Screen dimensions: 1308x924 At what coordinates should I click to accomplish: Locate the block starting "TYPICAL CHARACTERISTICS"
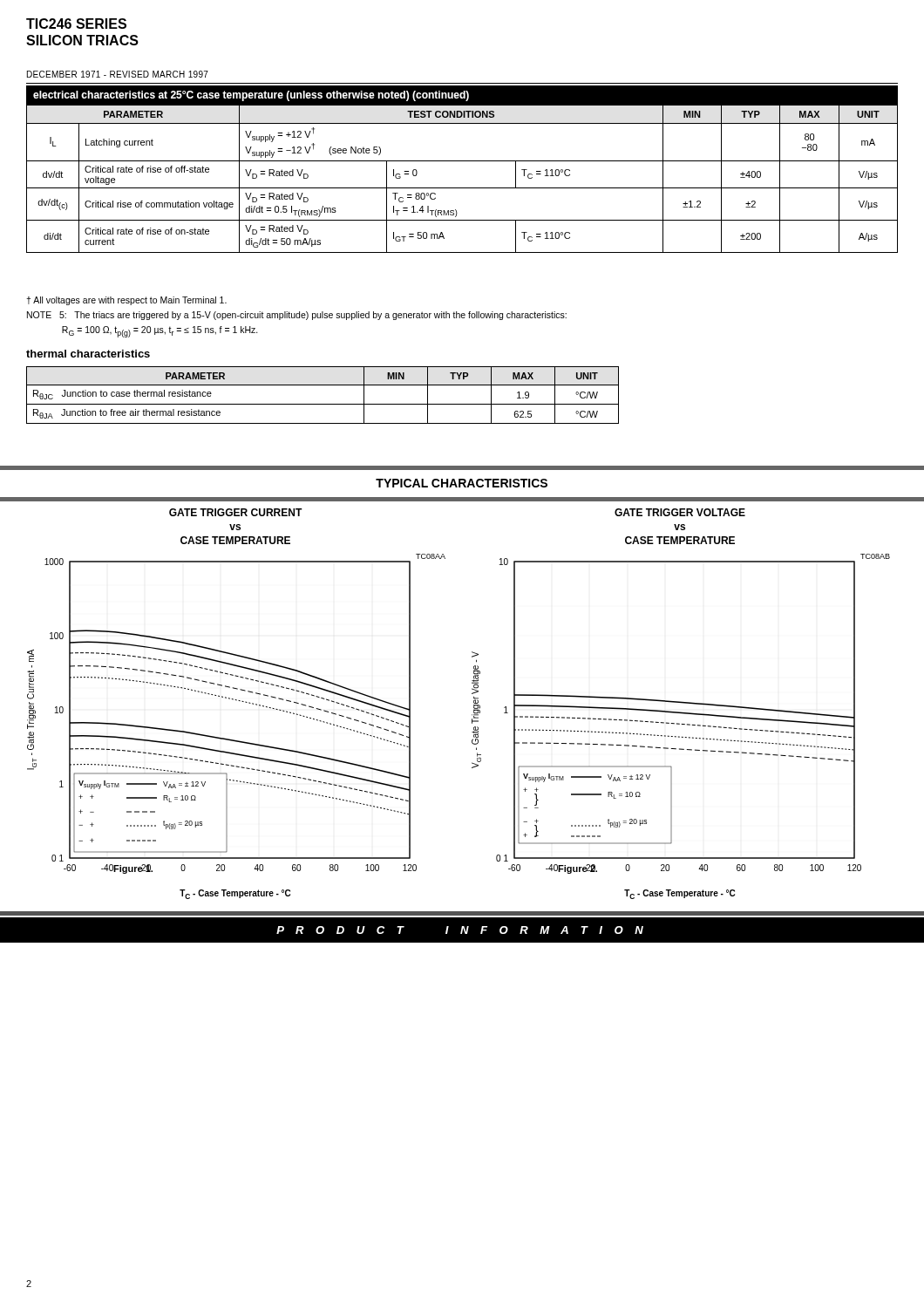click(x=462, y=483)
